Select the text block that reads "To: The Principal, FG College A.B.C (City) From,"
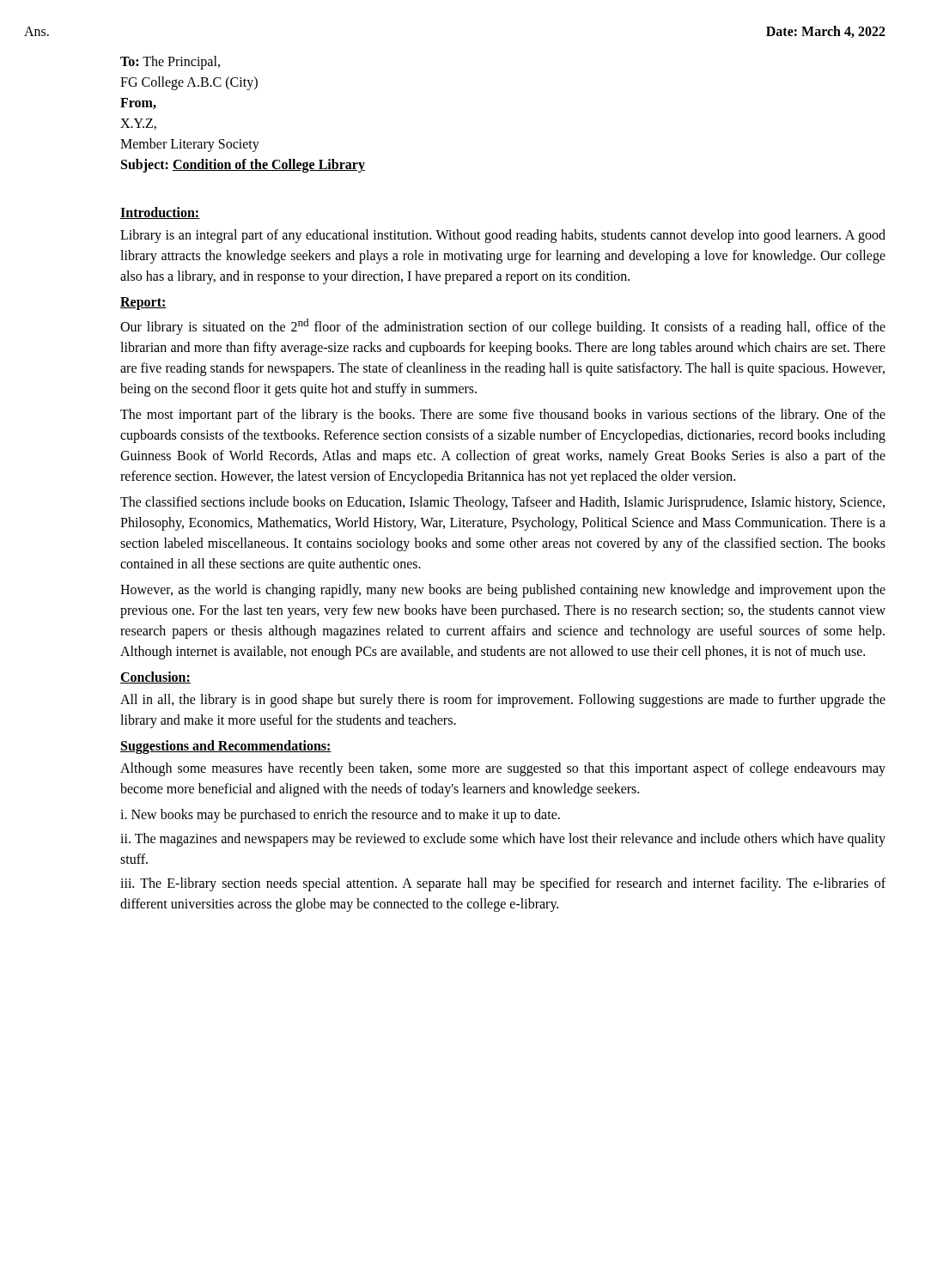 pos(170,63)
